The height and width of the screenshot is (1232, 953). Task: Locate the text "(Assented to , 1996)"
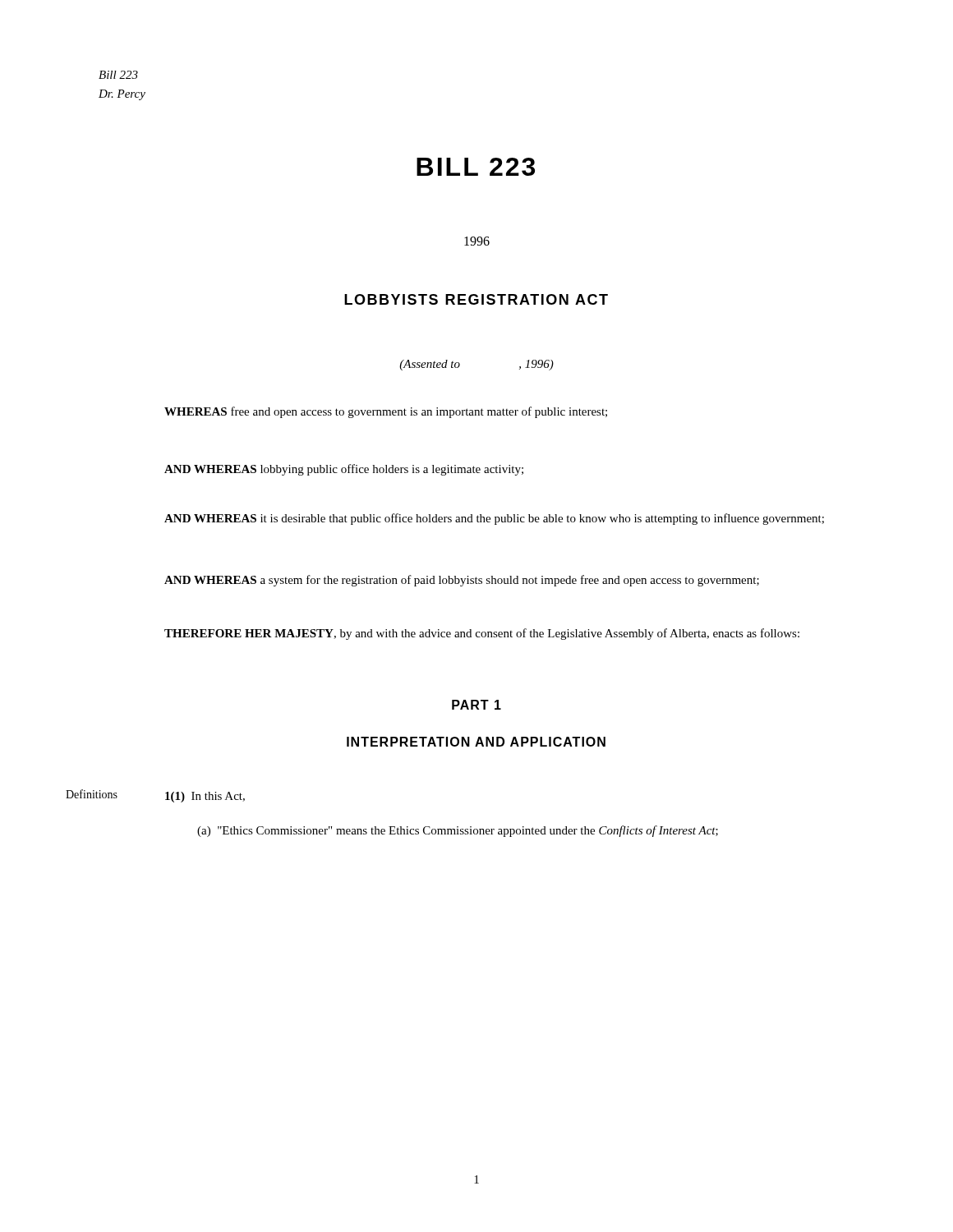(x=440, y=364)
